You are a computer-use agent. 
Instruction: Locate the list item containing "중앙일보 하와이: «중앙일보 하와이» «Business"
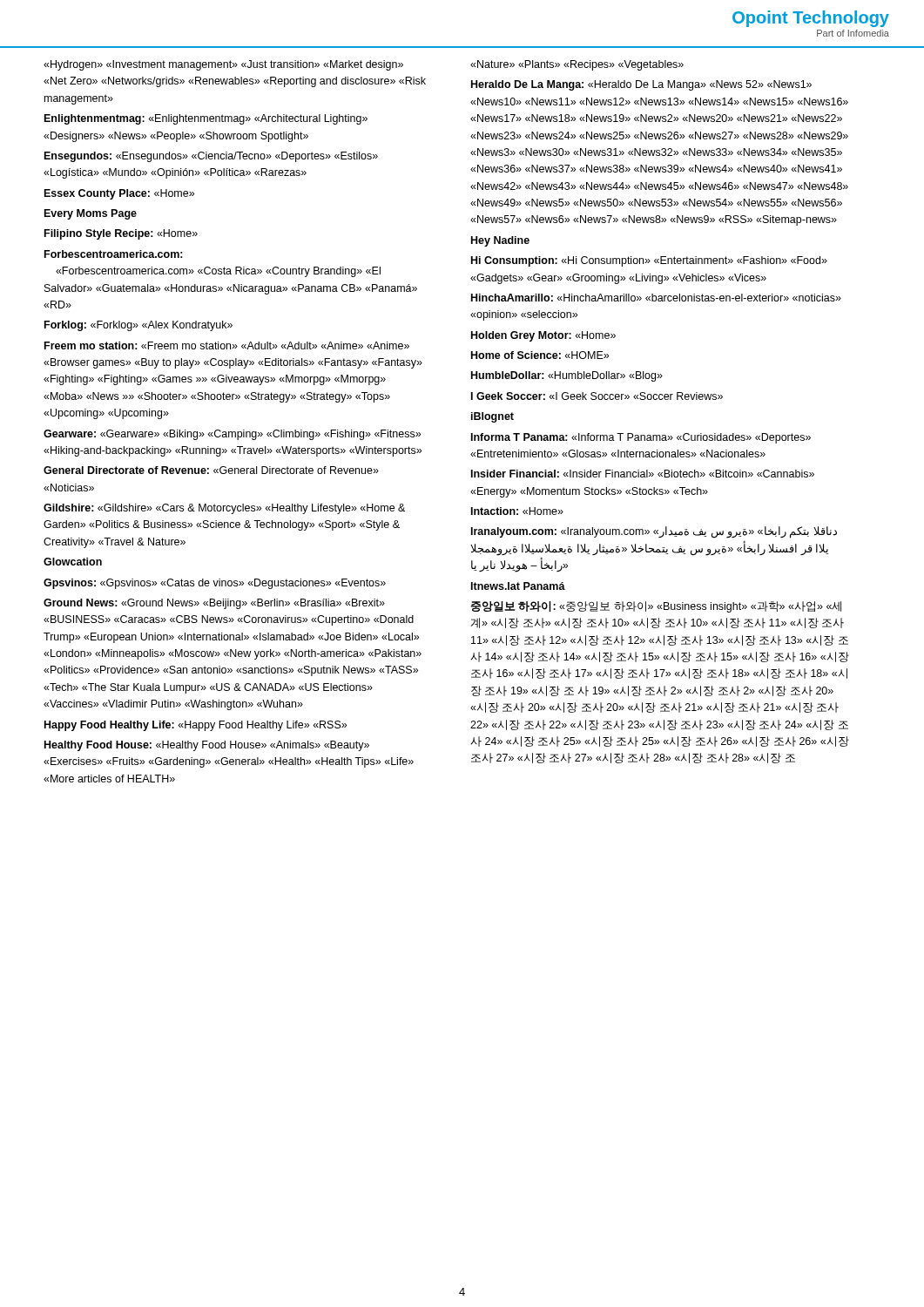point(660,682)
